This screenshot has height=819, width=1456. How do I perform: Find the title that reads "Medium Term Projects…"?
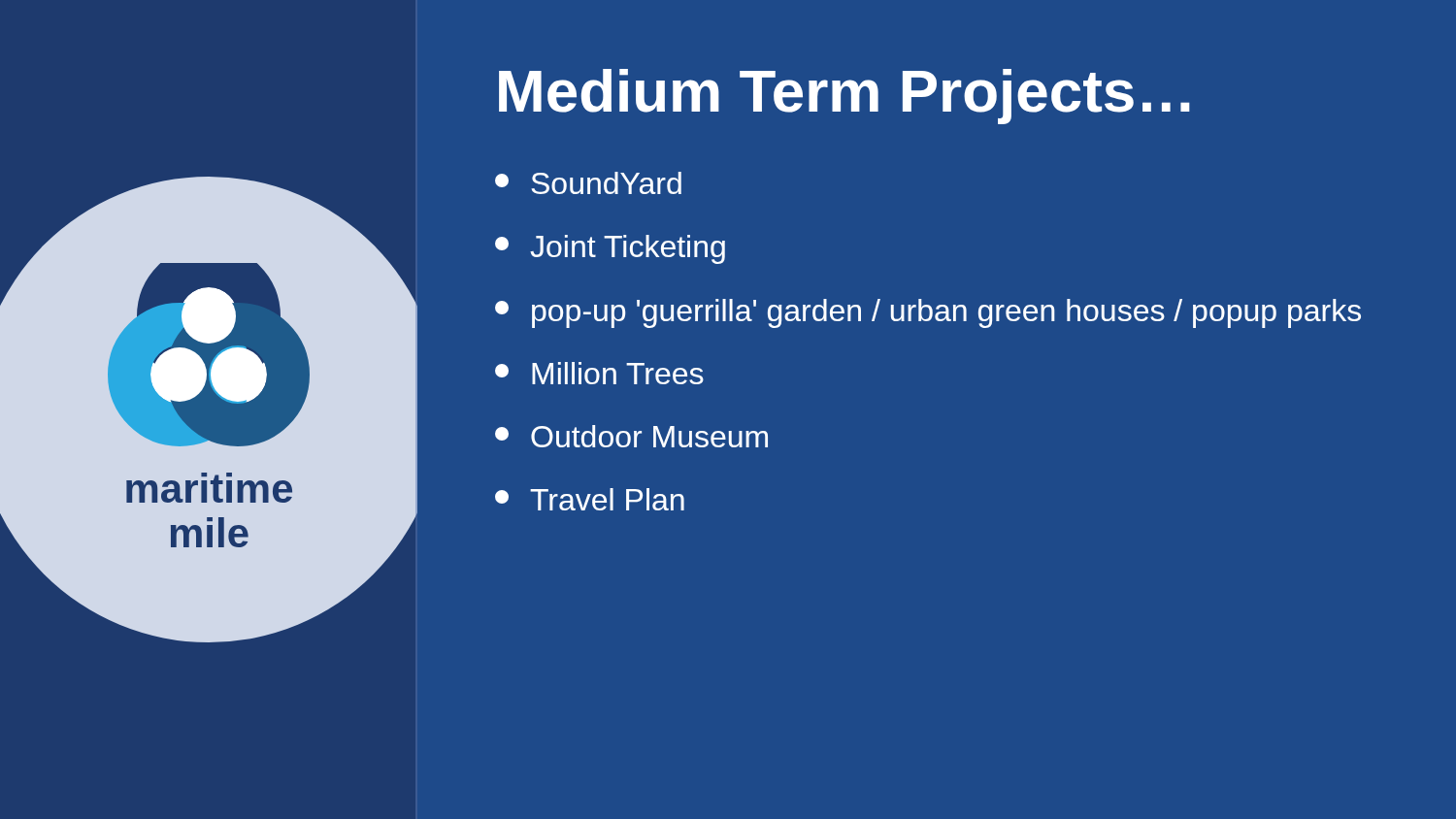point(846,91)
